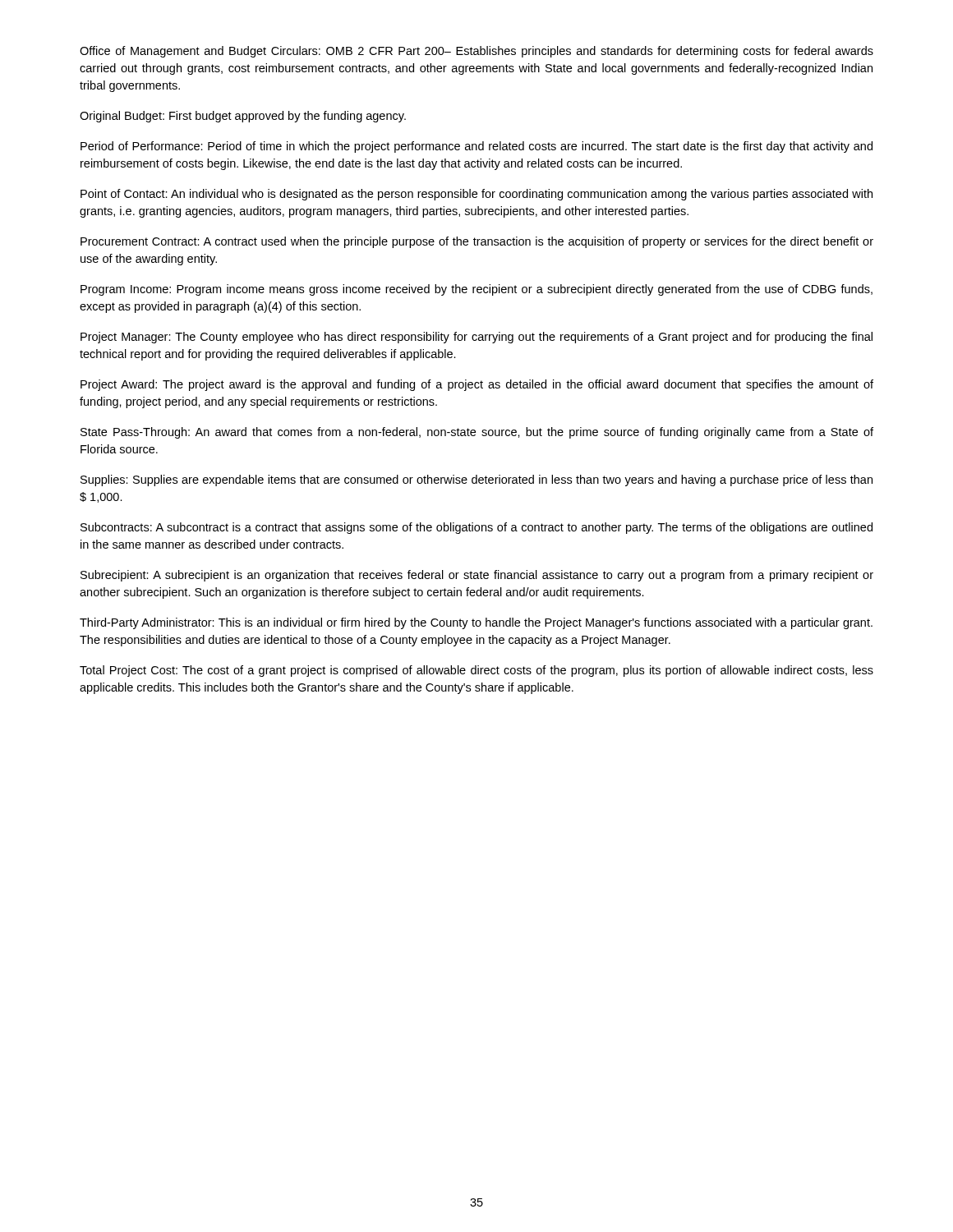The height and width of the screenshot is (1232, 953).
Task: Click on the passage starting "Procurement Contract: A"
Action: pyautogui.click(x=476, y=250)
